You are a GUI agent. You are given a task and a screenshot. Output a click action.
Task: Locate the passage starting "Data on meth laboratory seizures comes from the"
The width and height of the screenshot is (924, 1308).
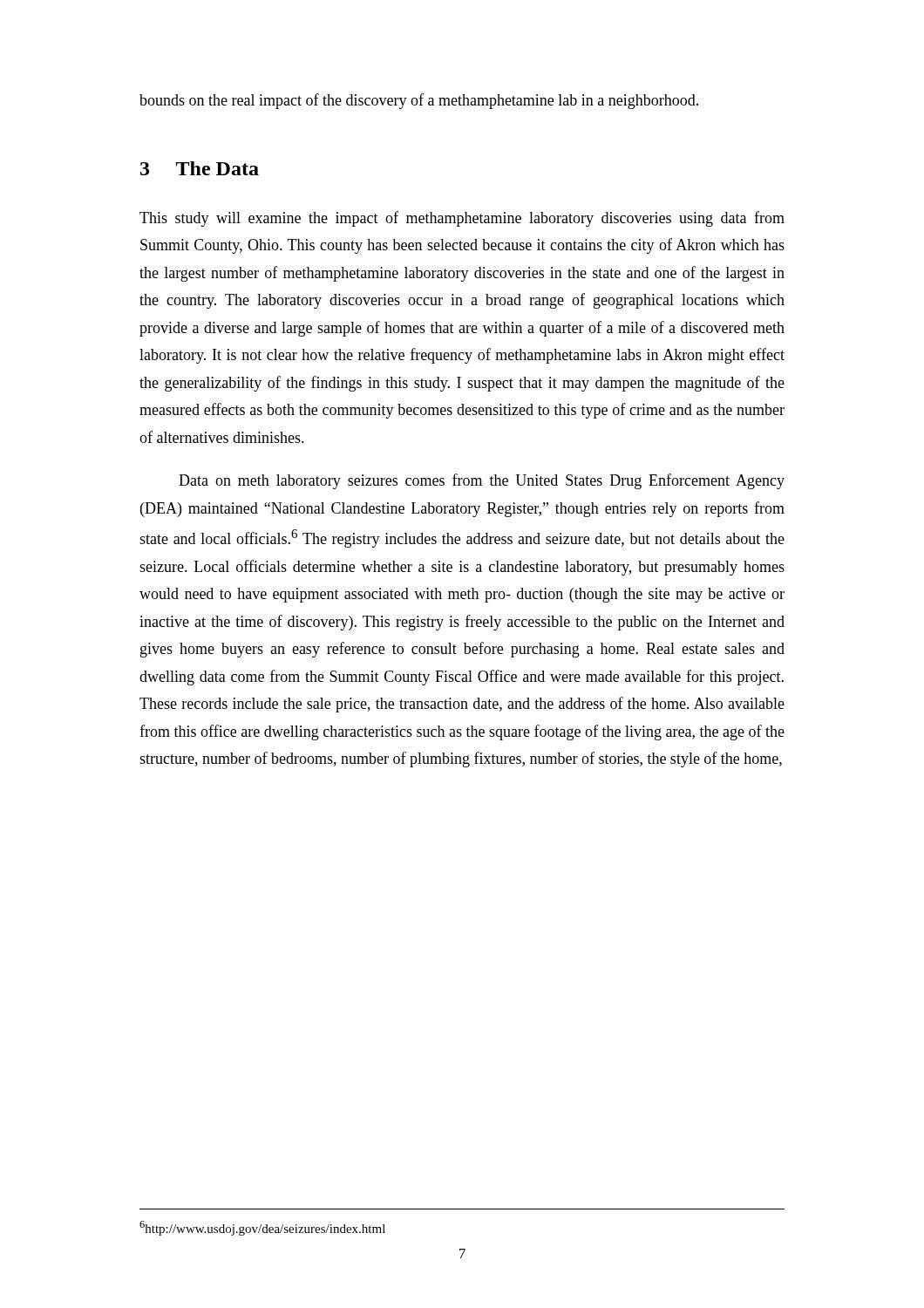click(462, 620)
